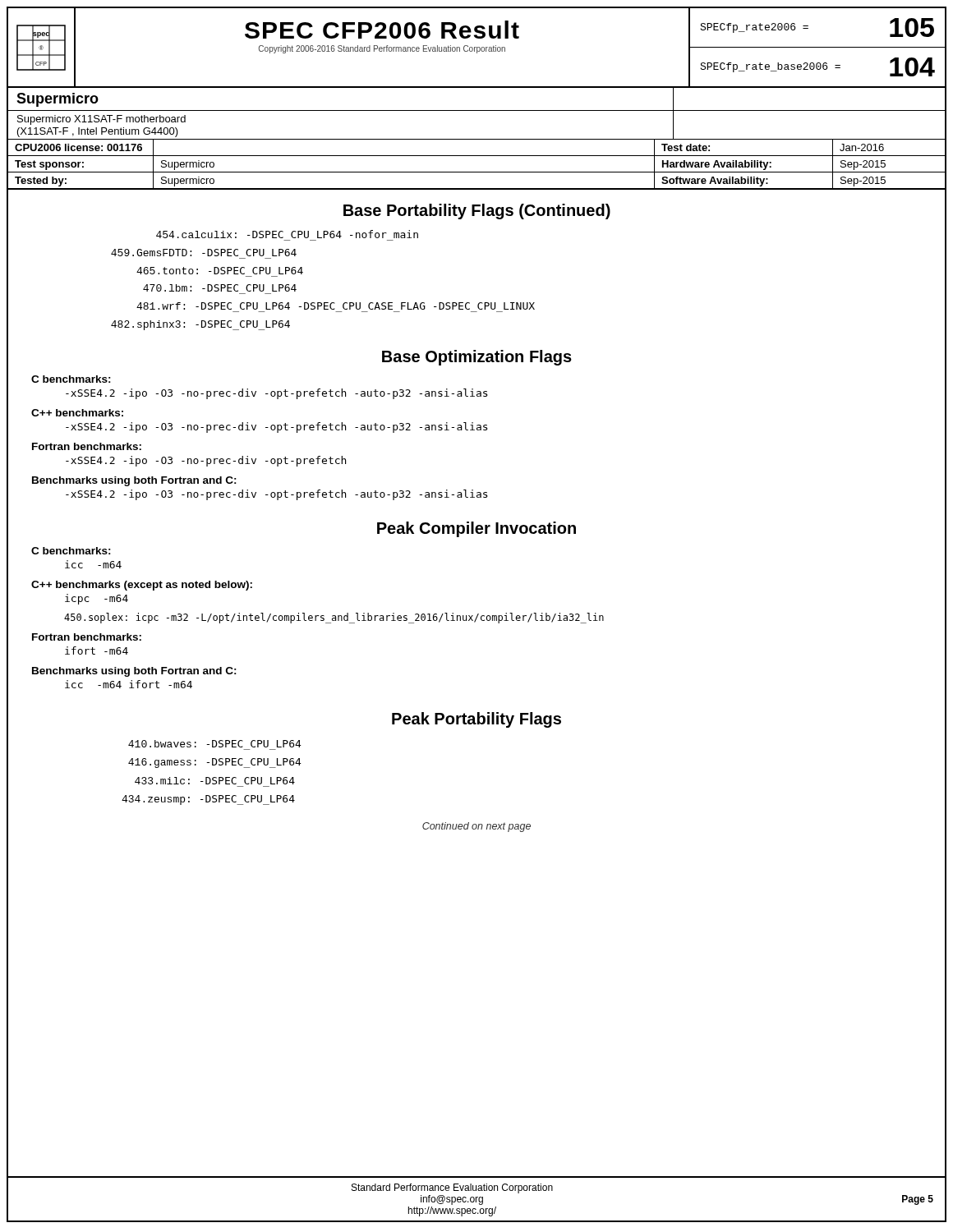Where does it say "410.bwaves: -DSPEC_CPU_LP64"?

coord(211,744)
